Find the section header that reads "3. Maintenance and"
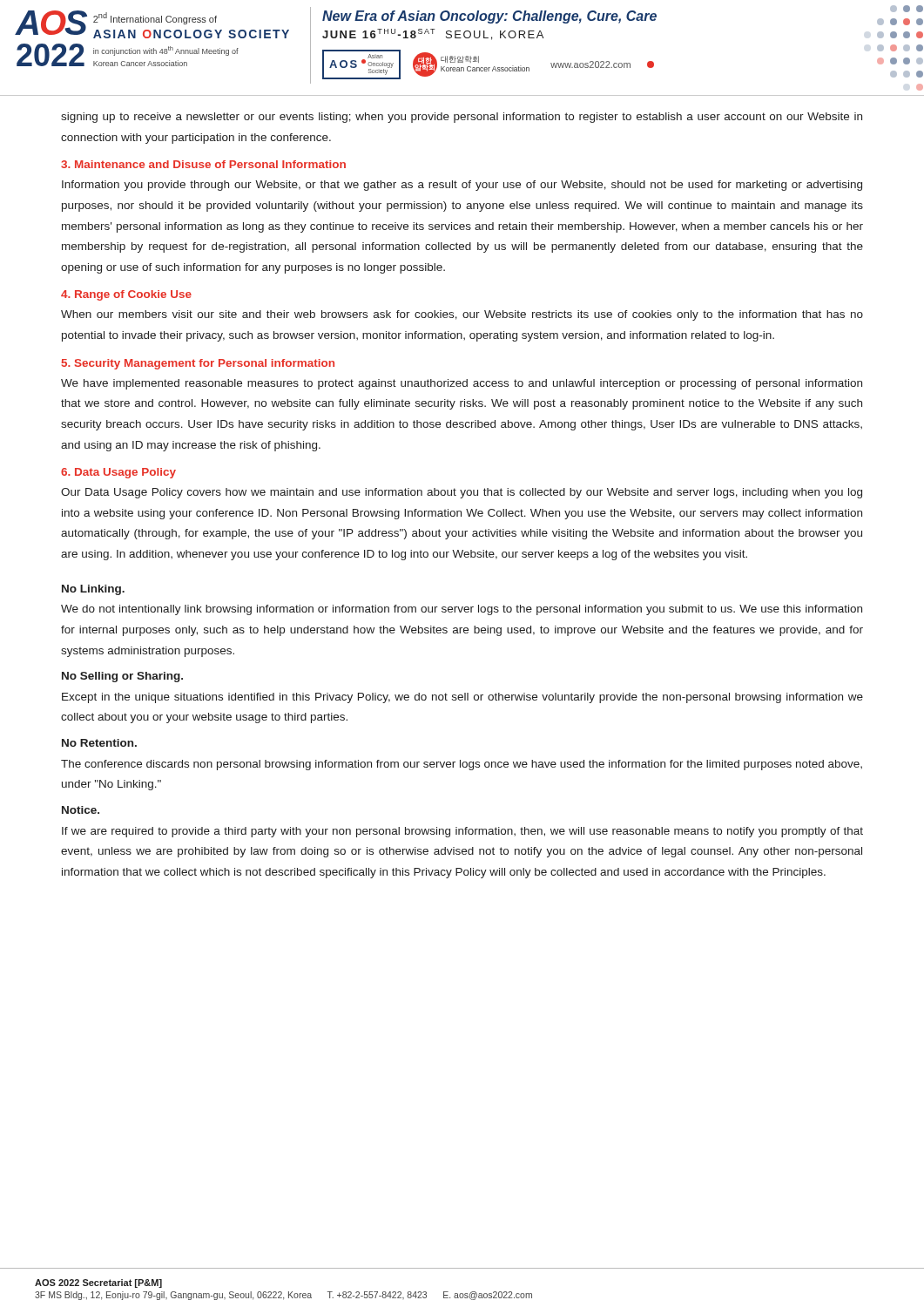This screenshot has width=924, height=1307. click(204, 164)
